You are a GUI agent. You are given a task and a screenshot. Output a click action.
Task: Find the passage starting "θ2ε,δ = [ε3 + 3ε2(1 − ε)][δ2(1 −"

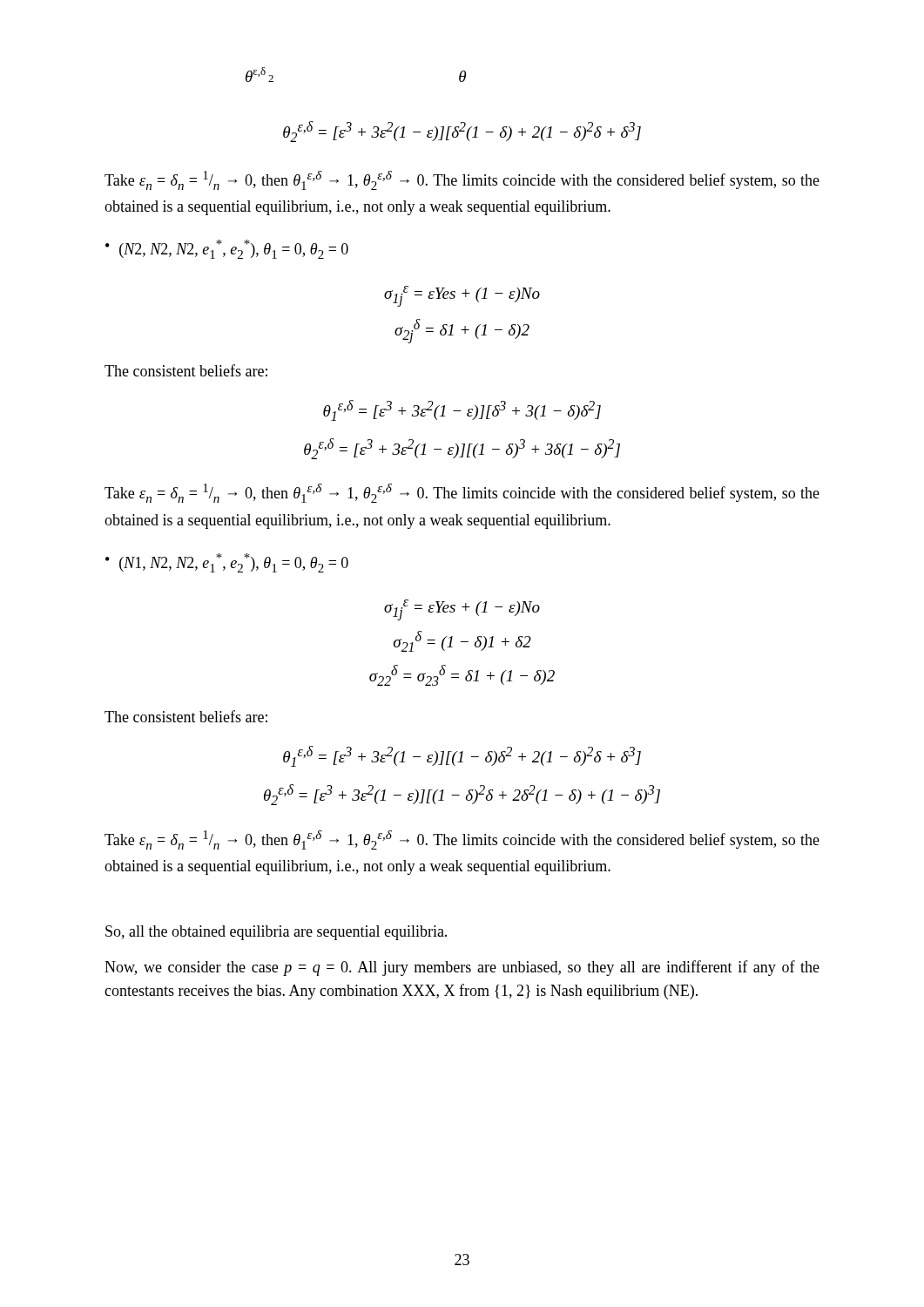[x=462, y=132]
